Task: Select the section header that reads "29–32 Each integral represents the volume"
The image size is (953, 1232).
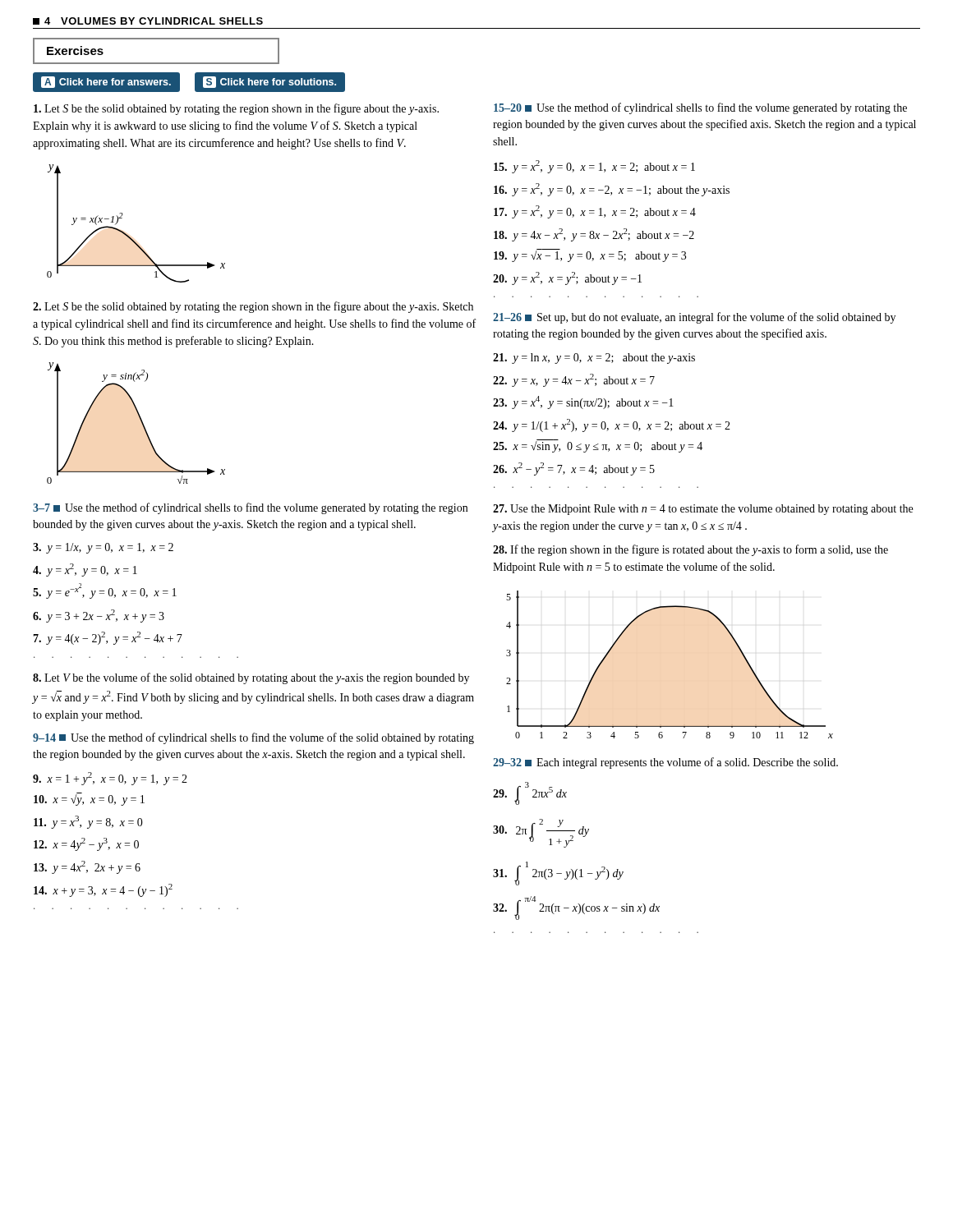Action: (x=666, y=763)
